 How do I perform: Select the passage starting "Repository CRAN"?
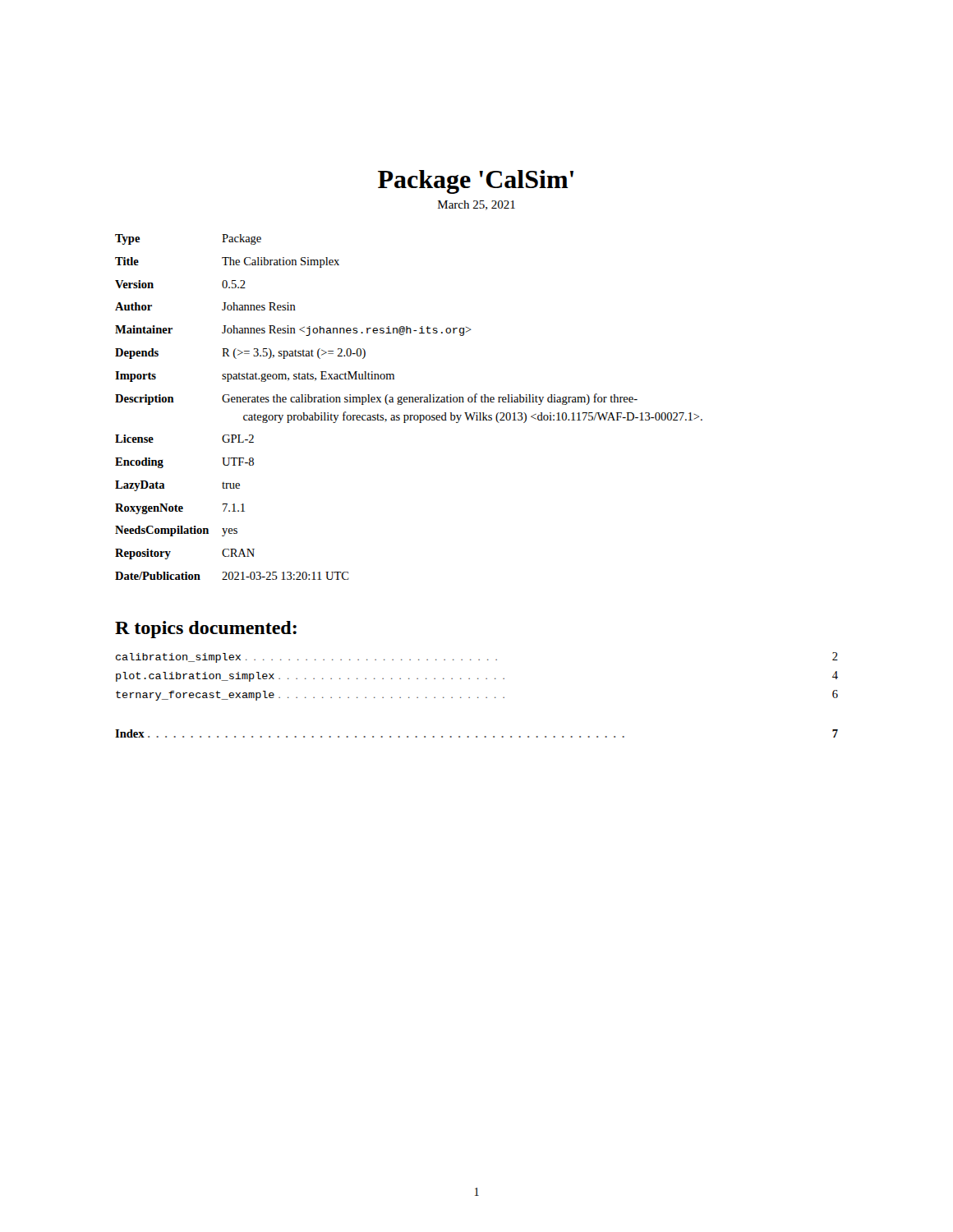point(143,554)
